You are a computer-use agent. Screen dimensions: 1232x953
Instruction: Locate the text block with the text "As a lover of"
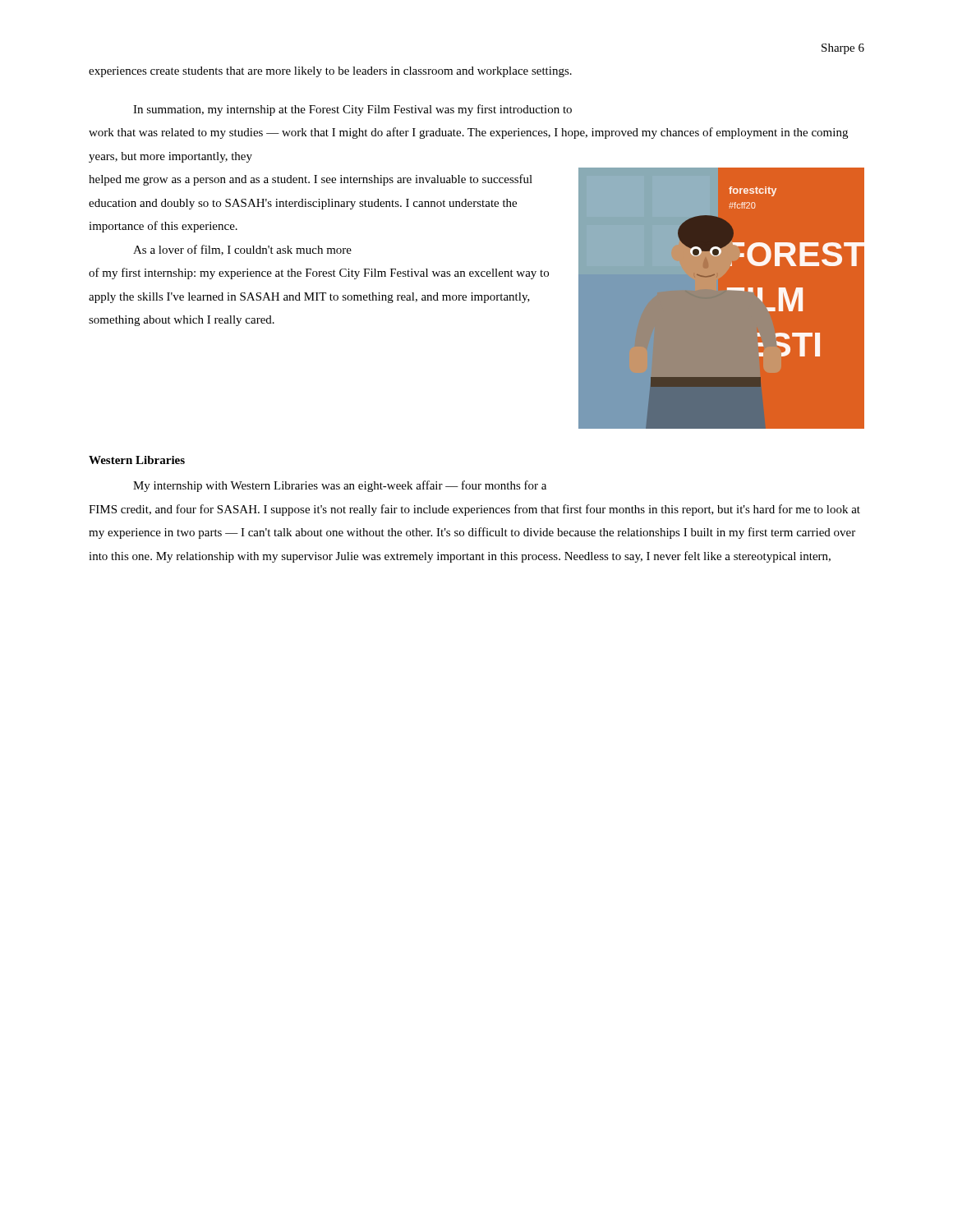click(476, 282)
